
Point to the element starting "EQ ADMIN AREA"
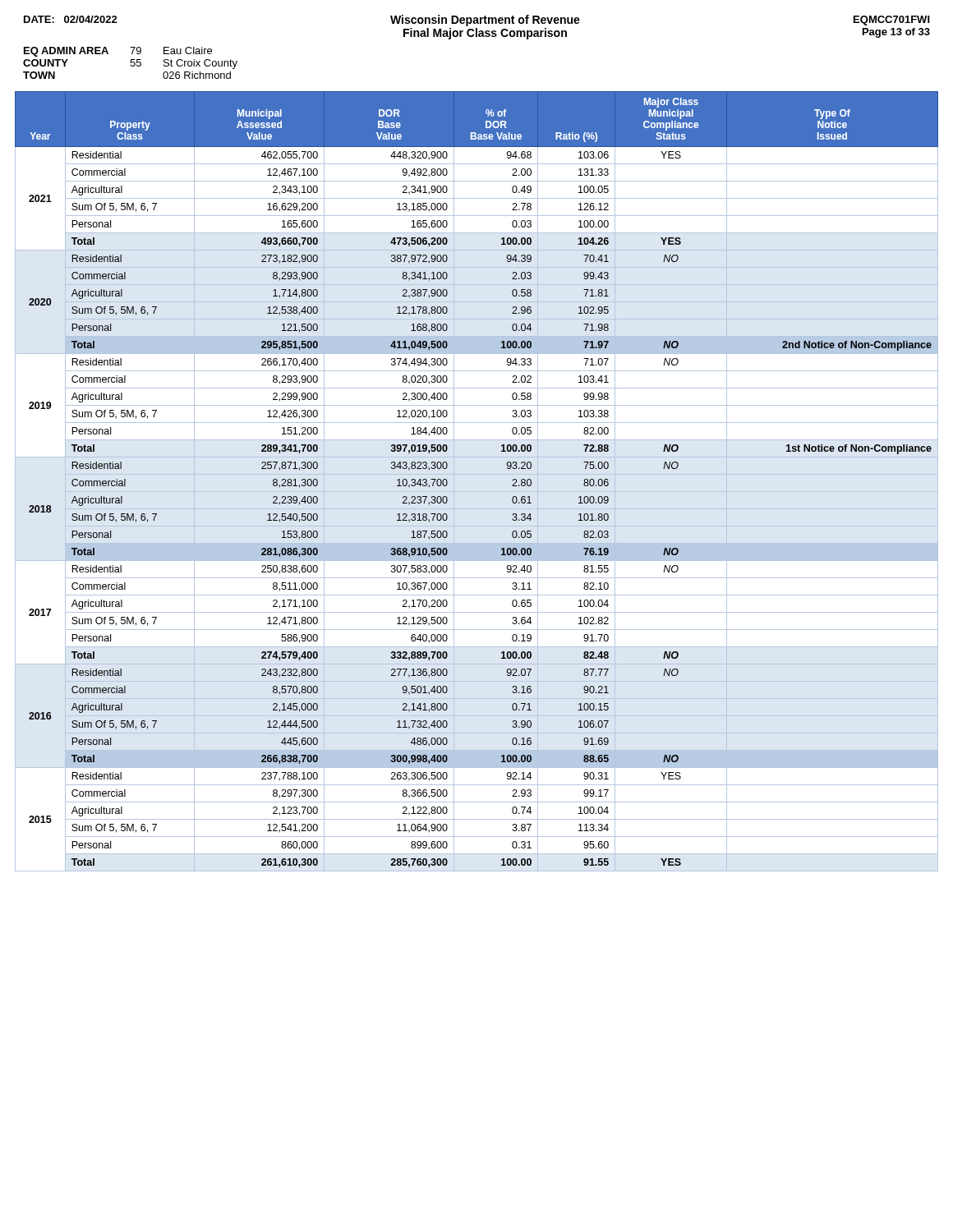pyautogui.click(x=130, y=63)
